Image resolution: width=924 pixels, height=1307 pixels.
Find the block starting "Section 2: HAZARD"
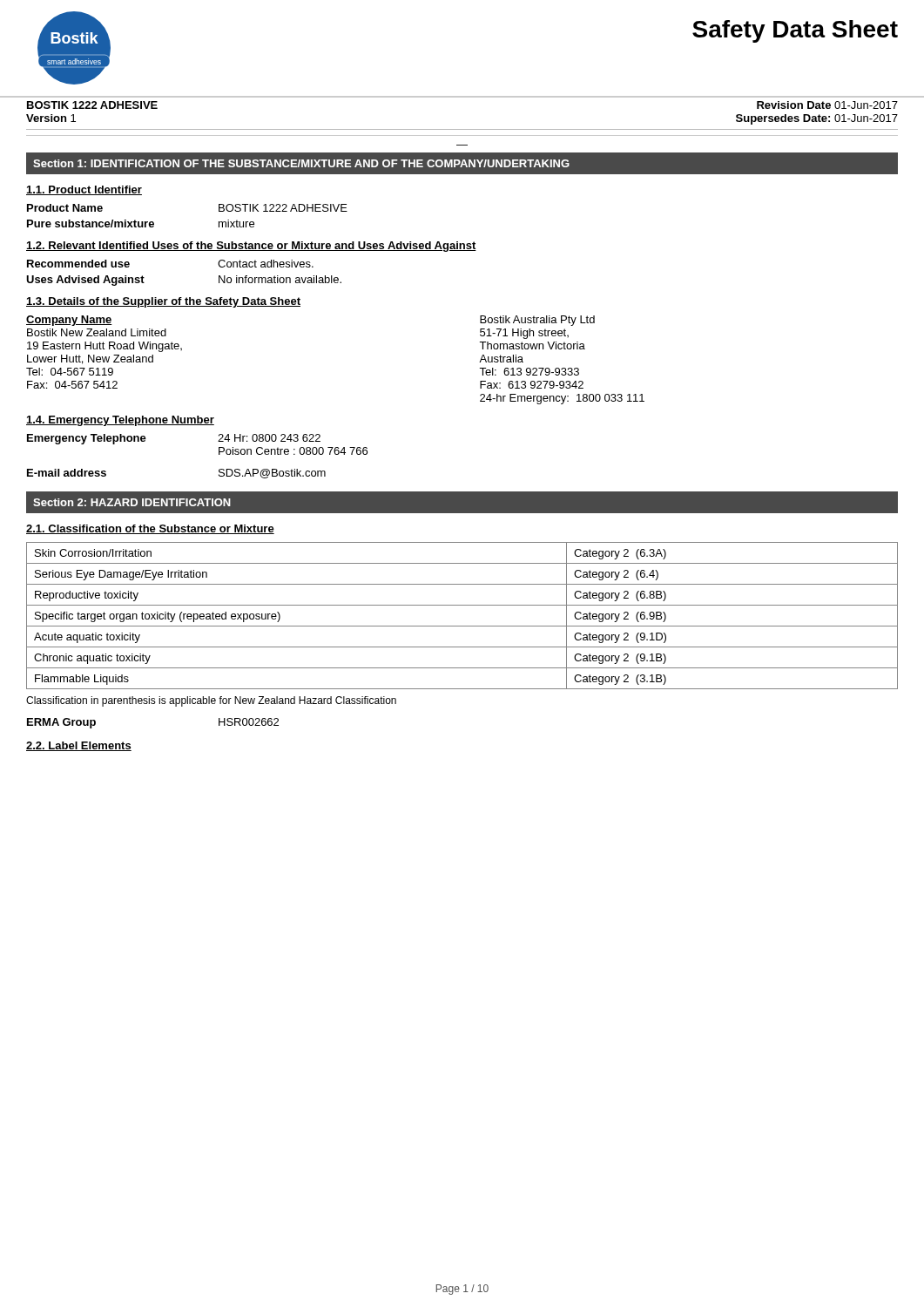tap(132, 502)
